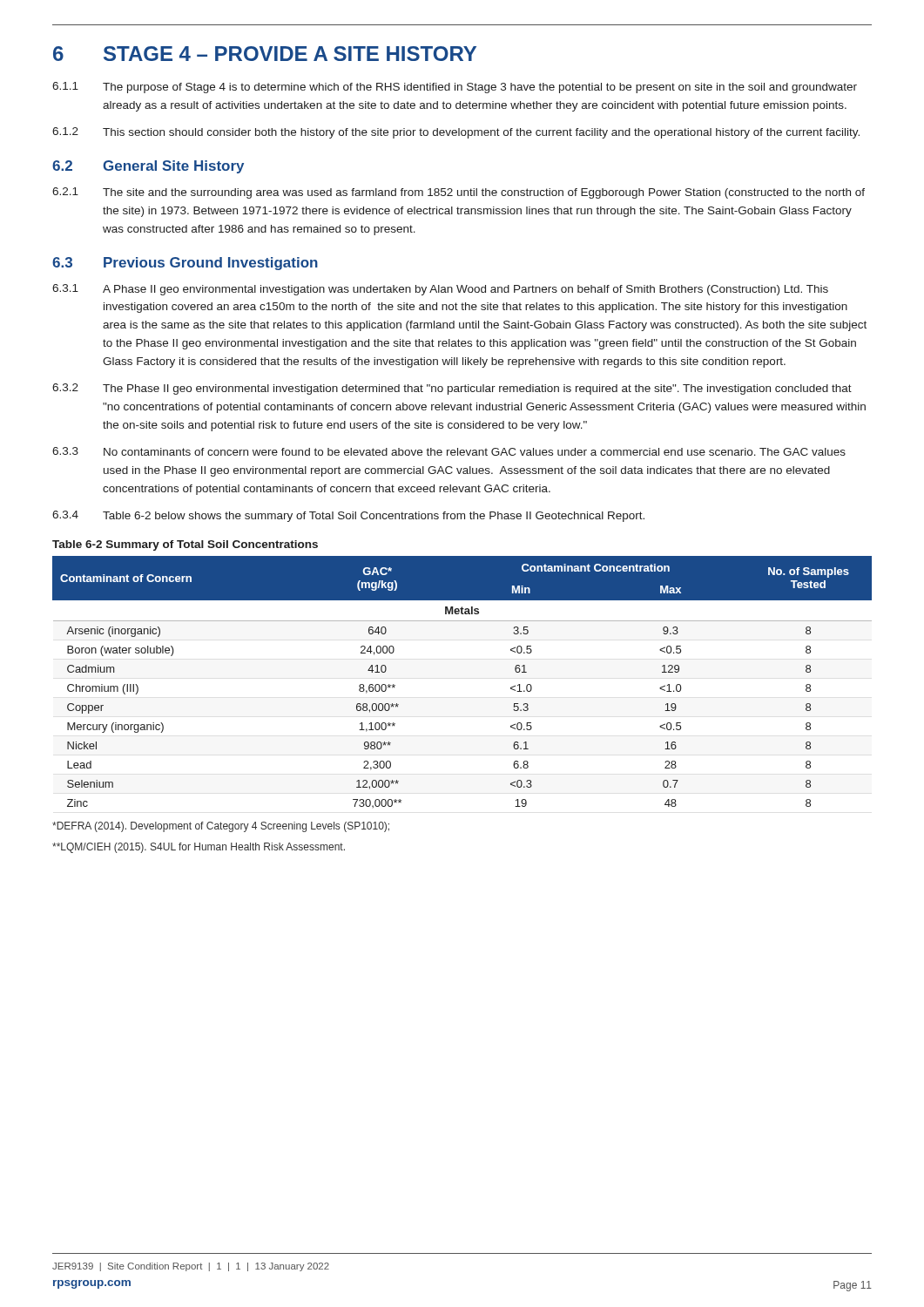The image size is (924, 1307).
Task: Point to the passage starting "DEFRA (2014). Development of Category 4 Screening Levels"
Action: [221, 826]
